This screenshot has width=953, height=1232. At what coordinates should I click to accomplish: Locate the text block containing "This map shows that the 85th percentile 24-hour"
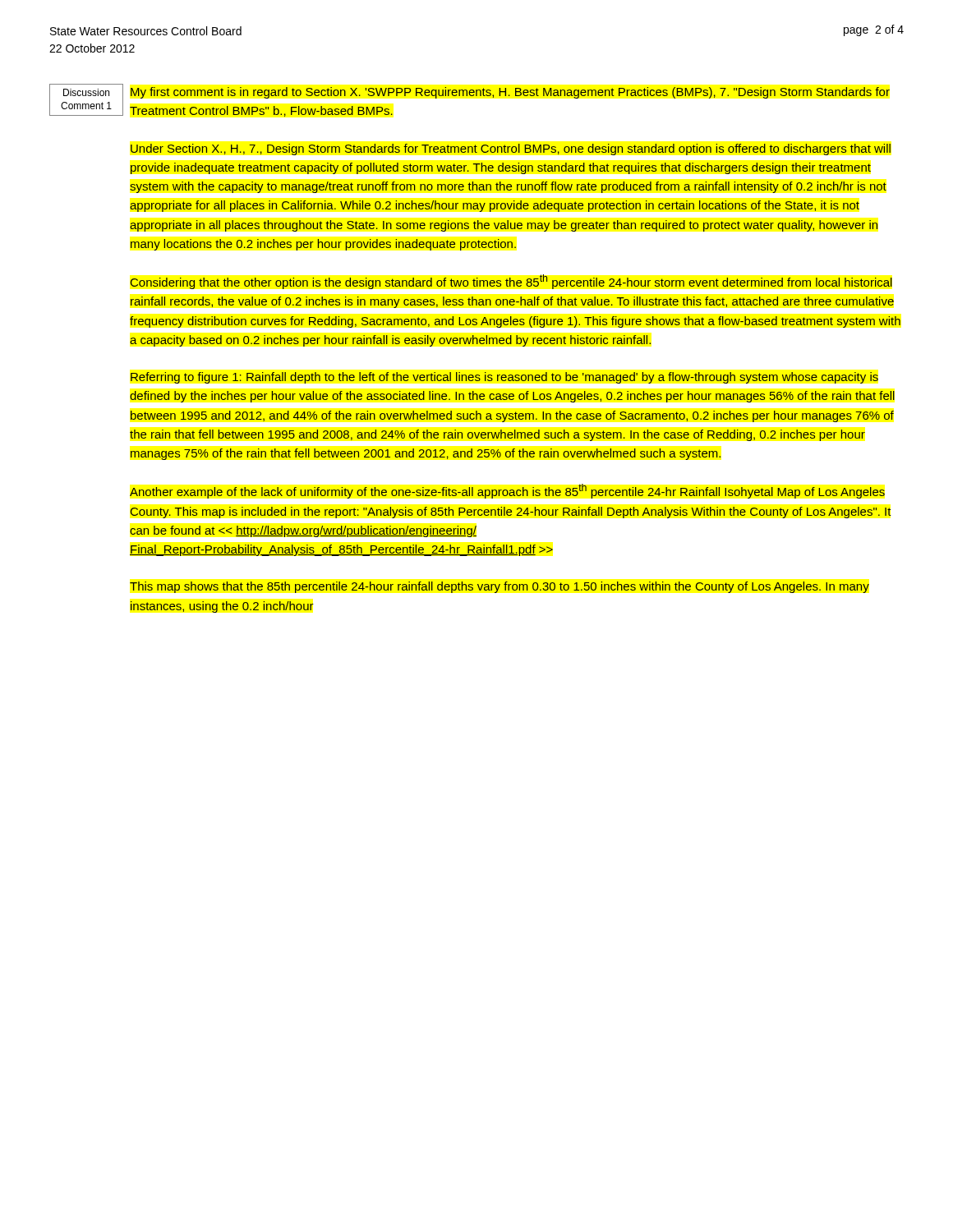499,596
